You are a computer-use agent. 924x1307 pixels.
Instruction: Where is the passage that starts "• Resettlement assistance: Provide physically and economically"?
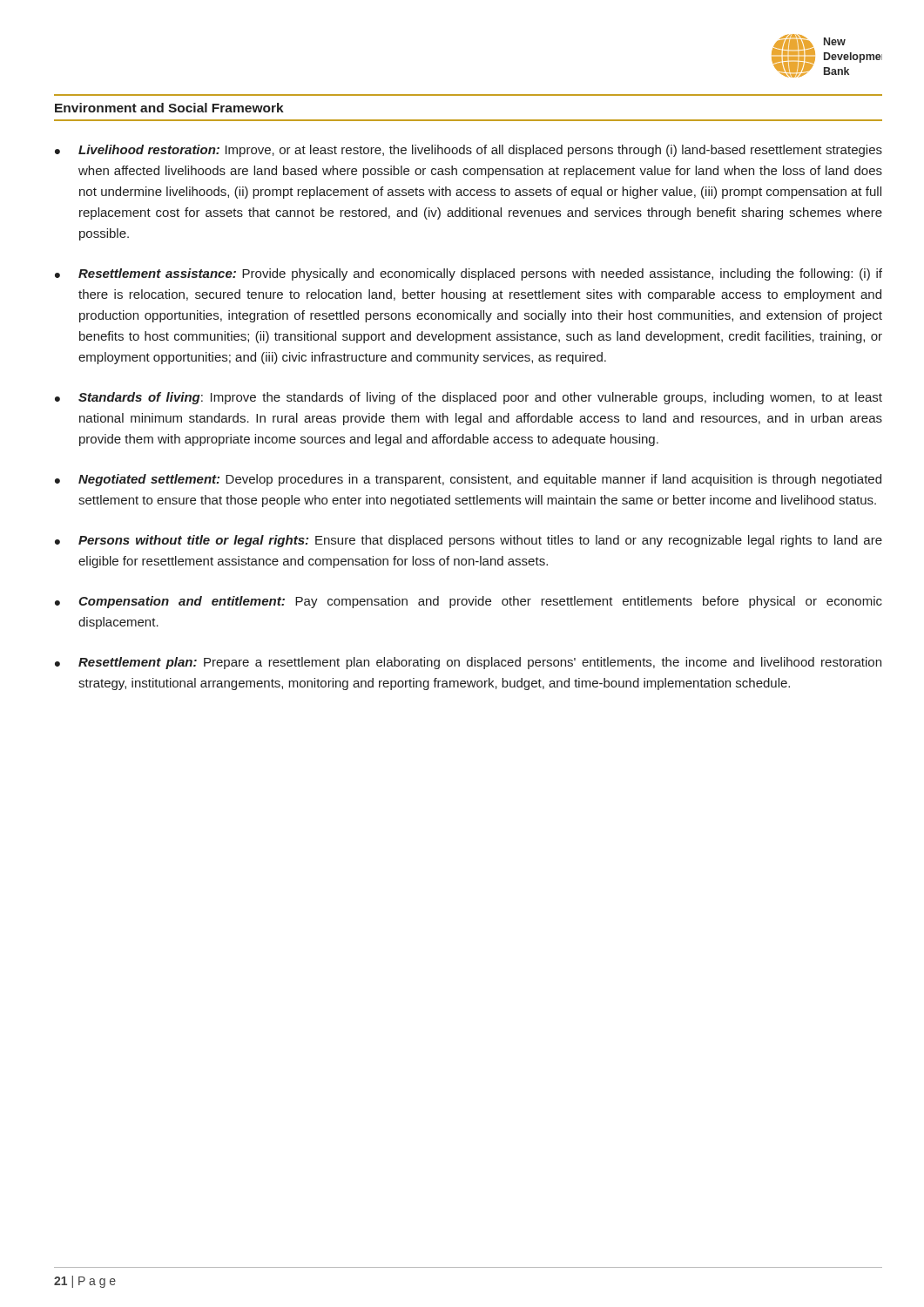tap(468, 315)
